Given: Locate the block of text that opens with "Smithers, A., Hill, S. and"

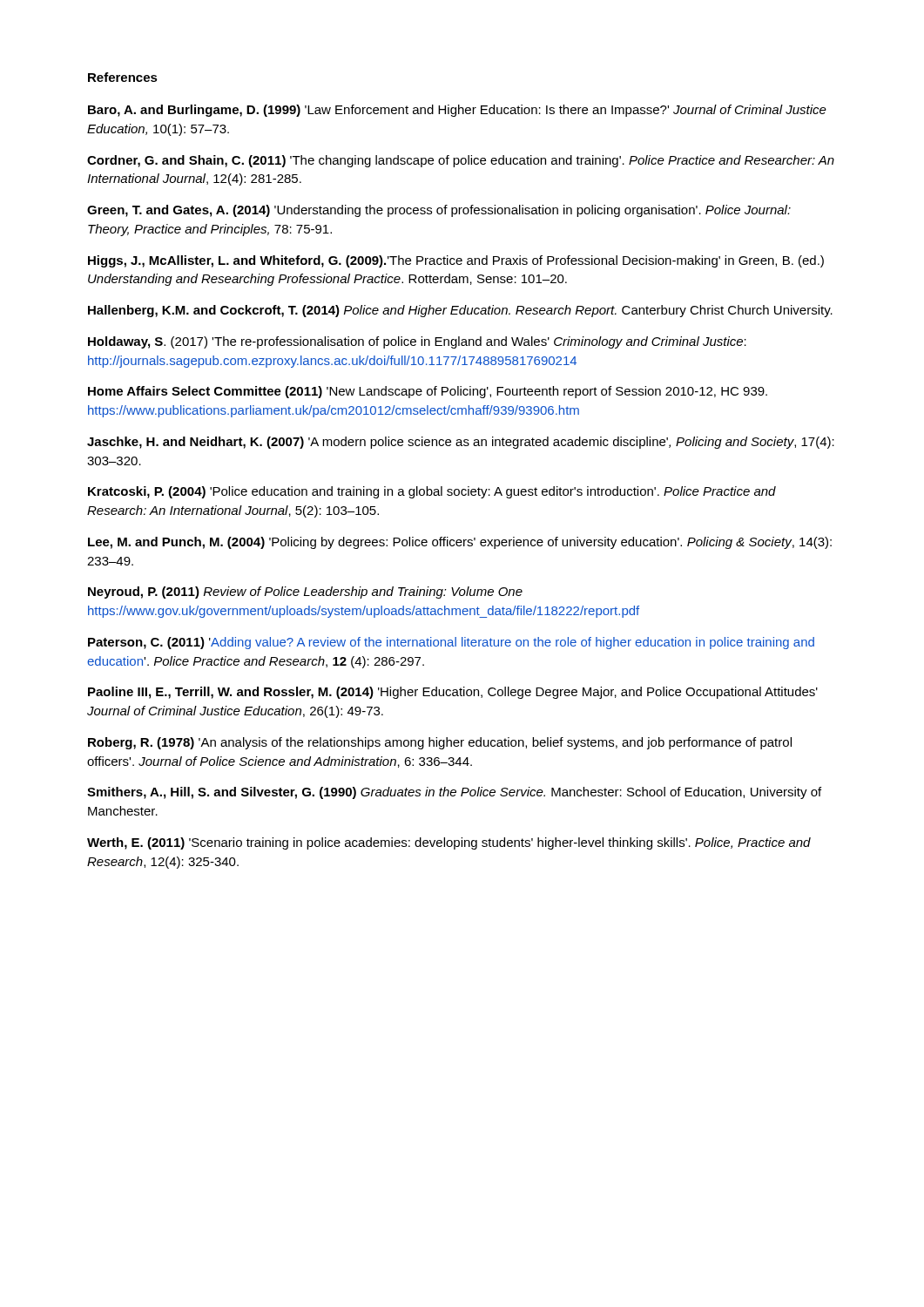Looking at the screenshot, I should 454,801.
